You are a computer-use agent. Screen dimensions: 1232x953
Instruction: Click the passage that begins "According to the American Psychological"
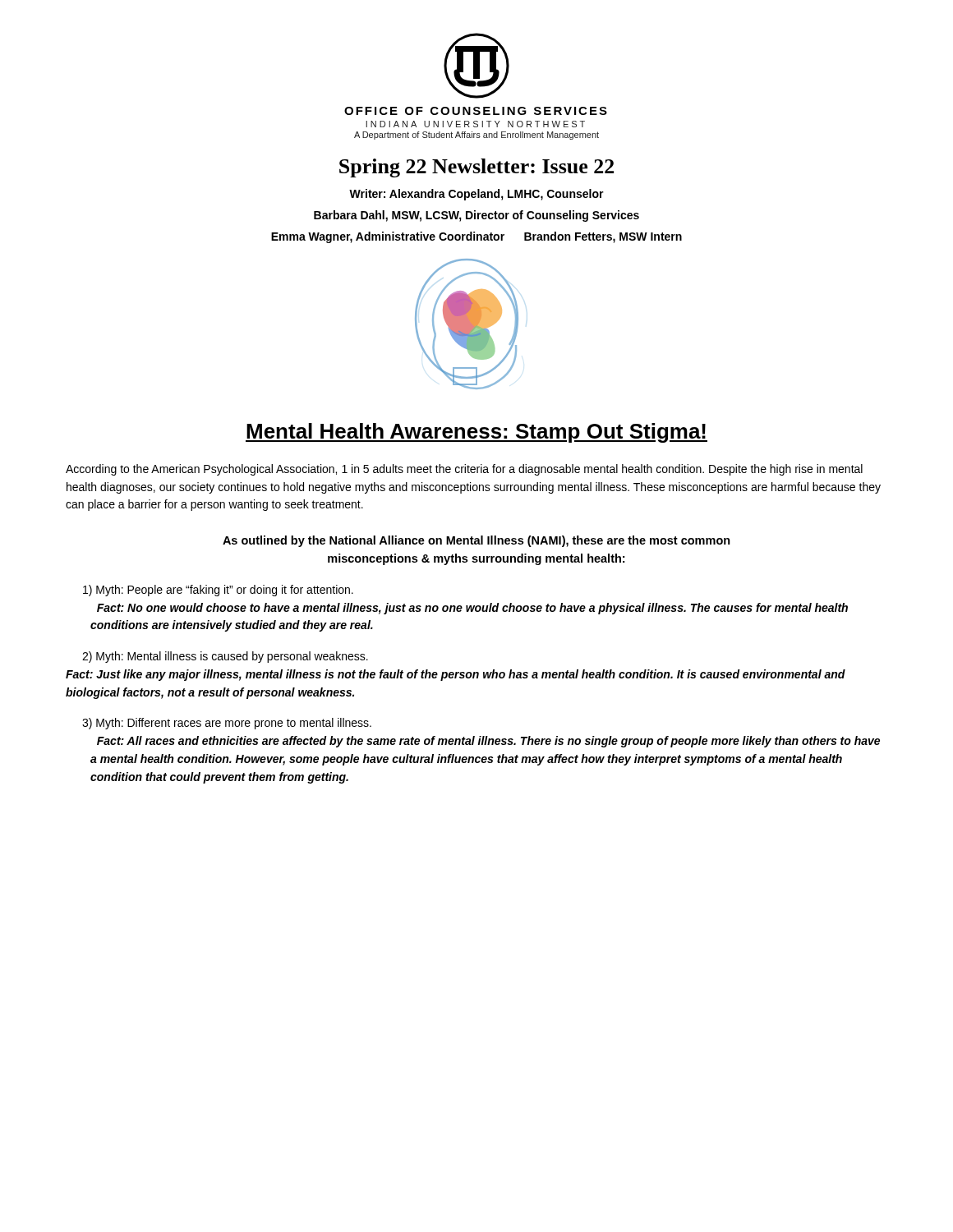[473, 487]
